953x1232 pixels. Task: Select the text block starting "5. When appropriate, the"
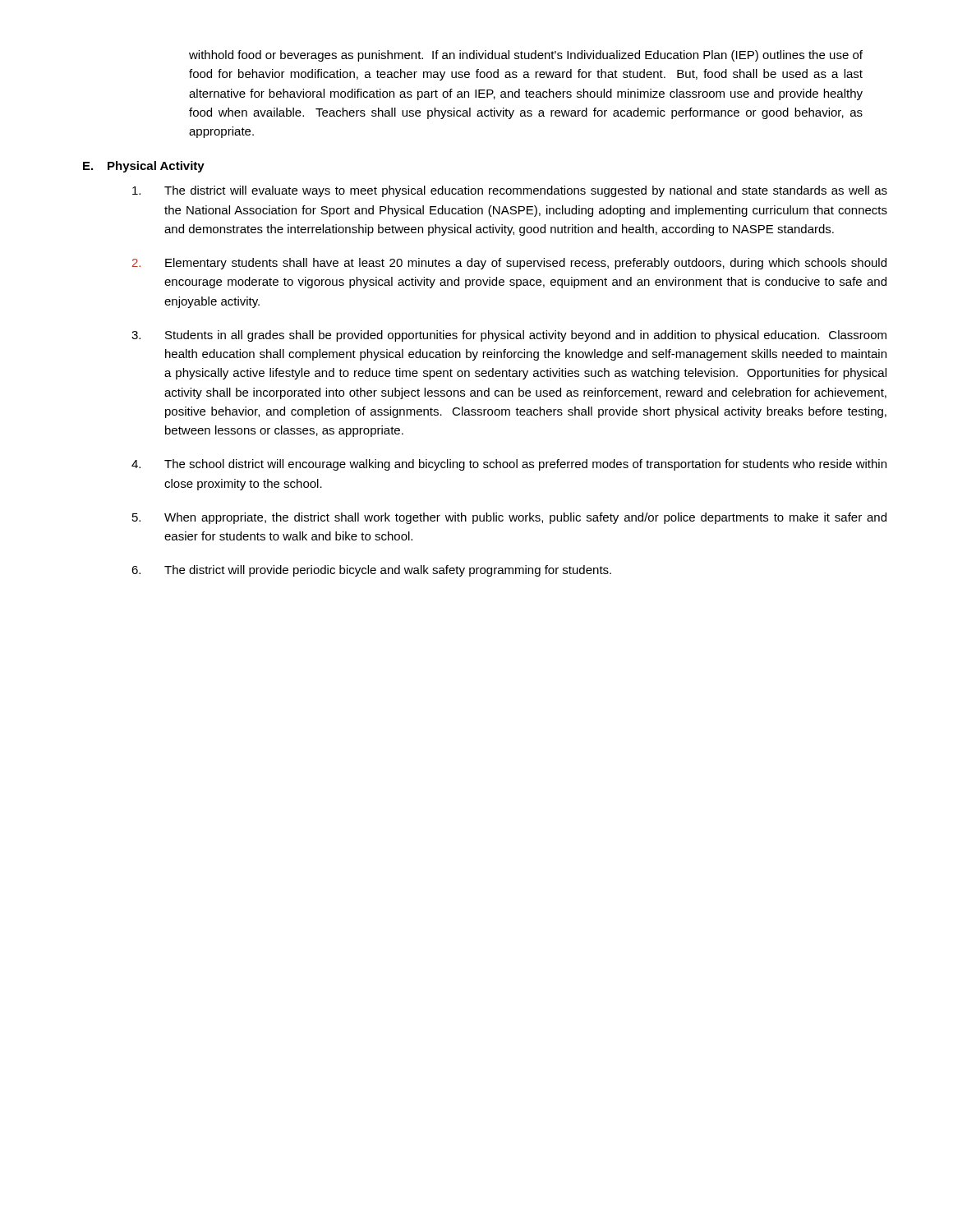click(509, 526)
